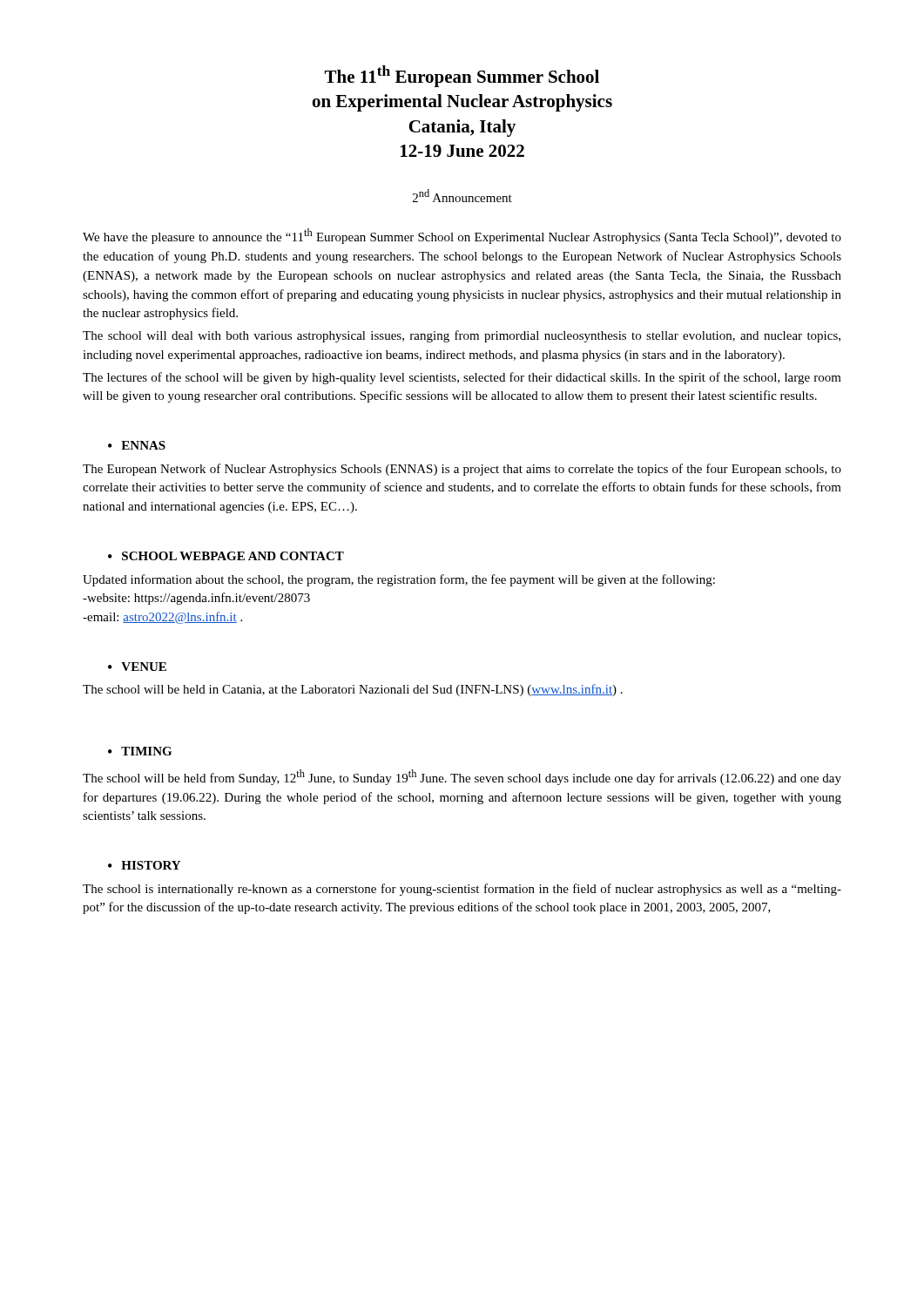The image size is (924, 1307).
Task: Select the passage starting "Updated information about"
Action: tap(399, 580)
